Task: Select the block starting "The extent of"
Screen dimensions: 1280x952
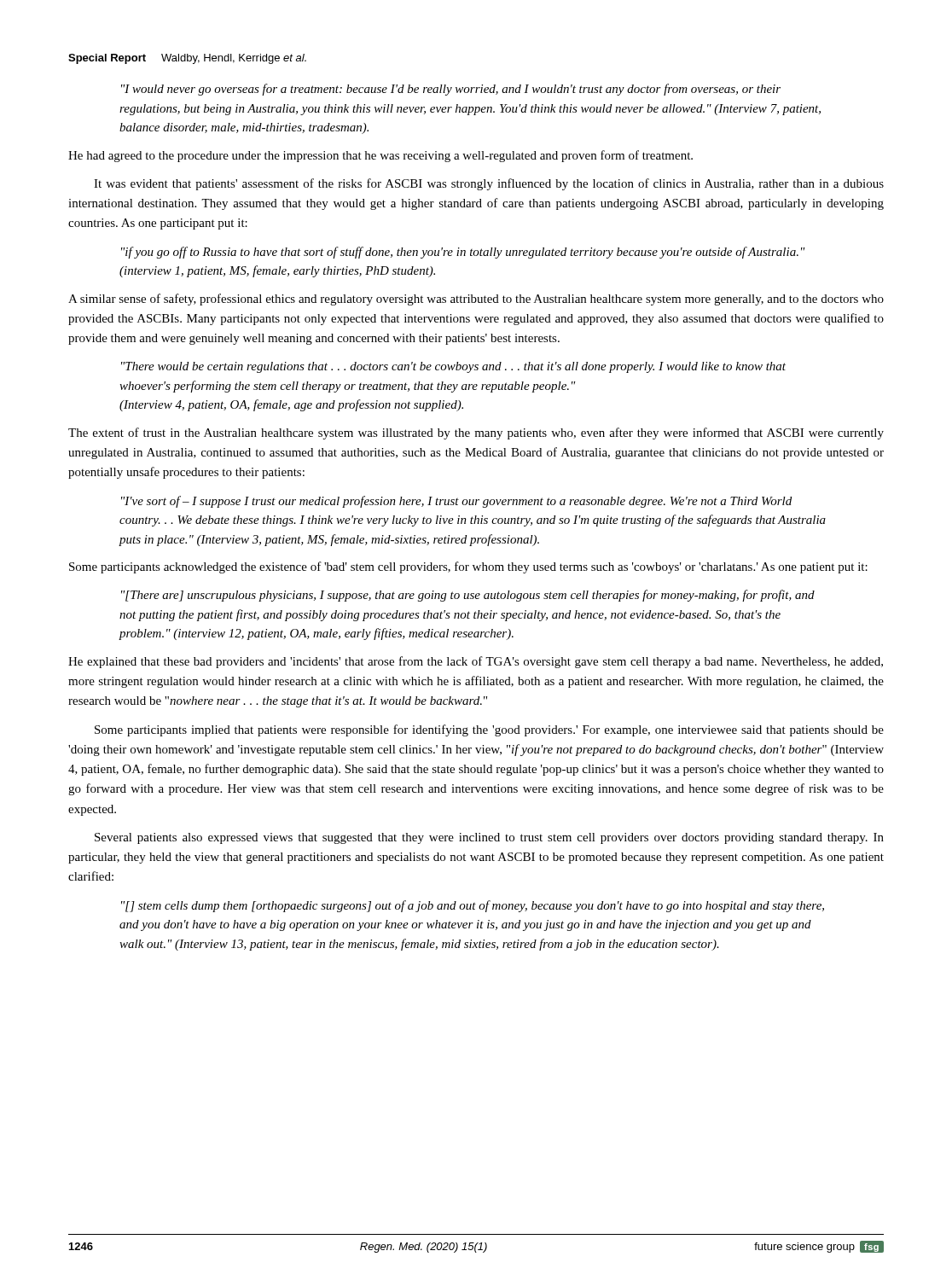Action: (x=476, y=453)
